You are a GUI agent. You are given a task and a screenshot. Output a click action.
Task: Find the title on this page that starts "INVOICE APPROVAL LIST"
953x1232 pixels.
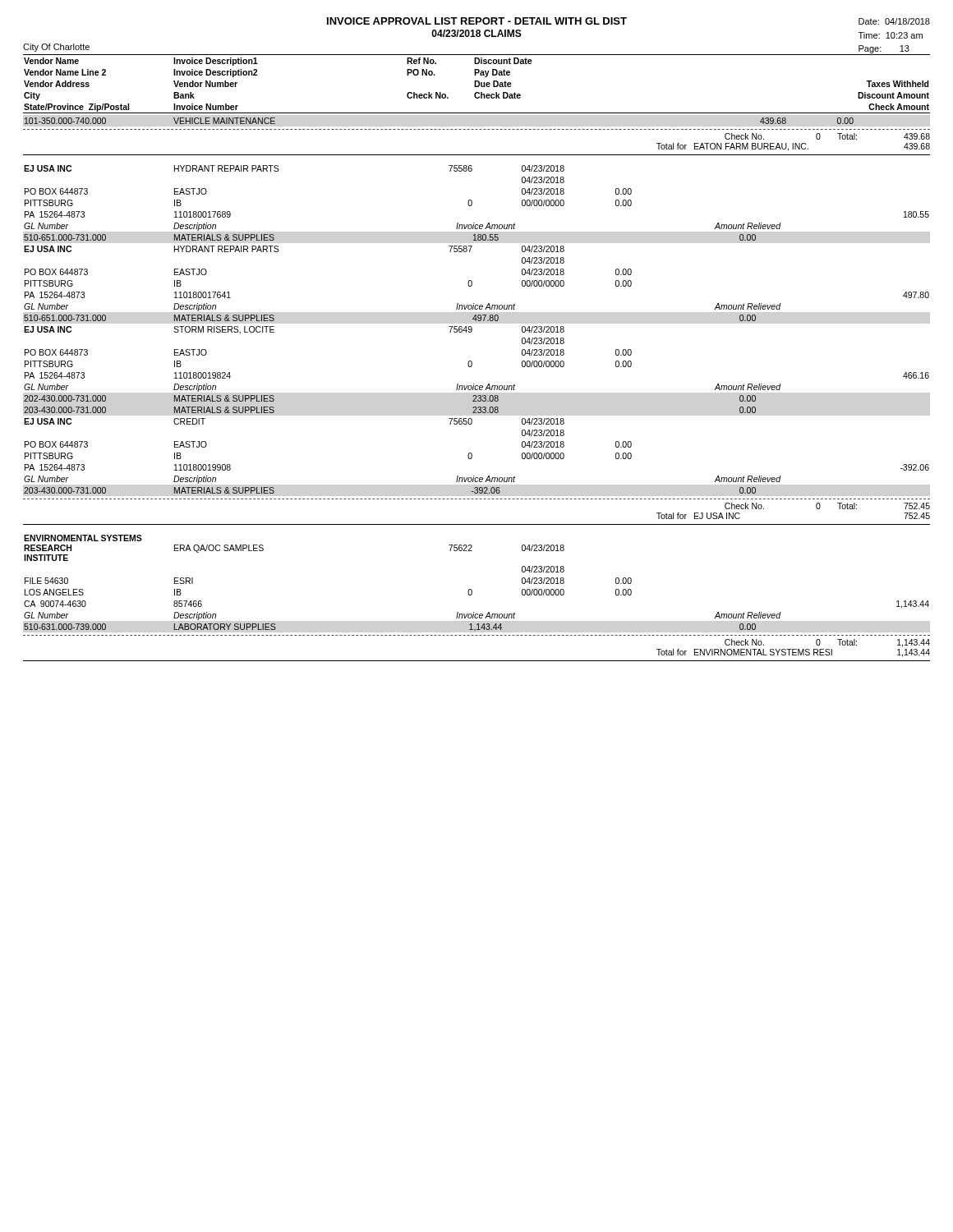(x=476, y=21)
